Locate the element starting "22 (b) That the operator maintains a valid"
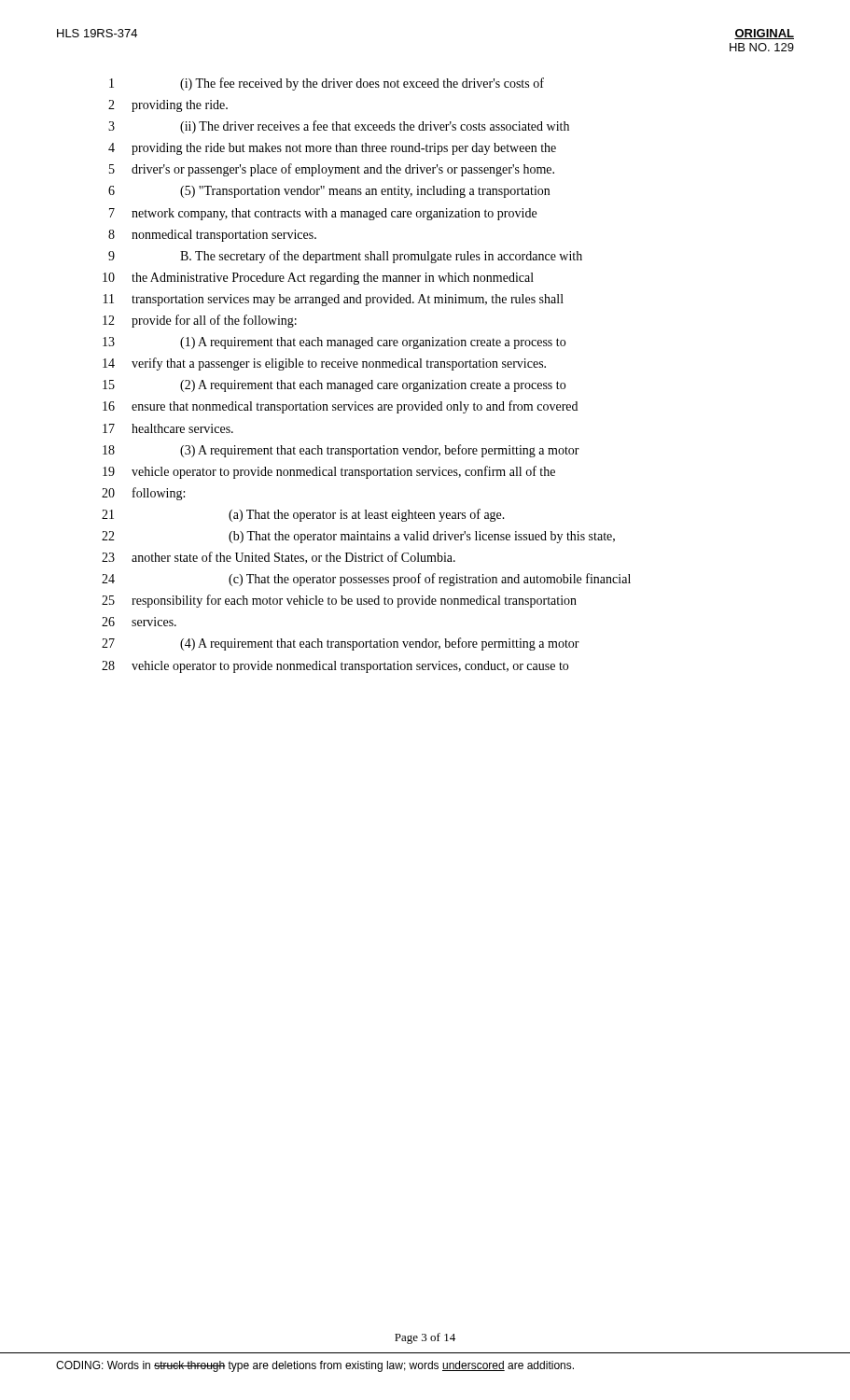The image size is (850, 1400). (x=425, y=536)
